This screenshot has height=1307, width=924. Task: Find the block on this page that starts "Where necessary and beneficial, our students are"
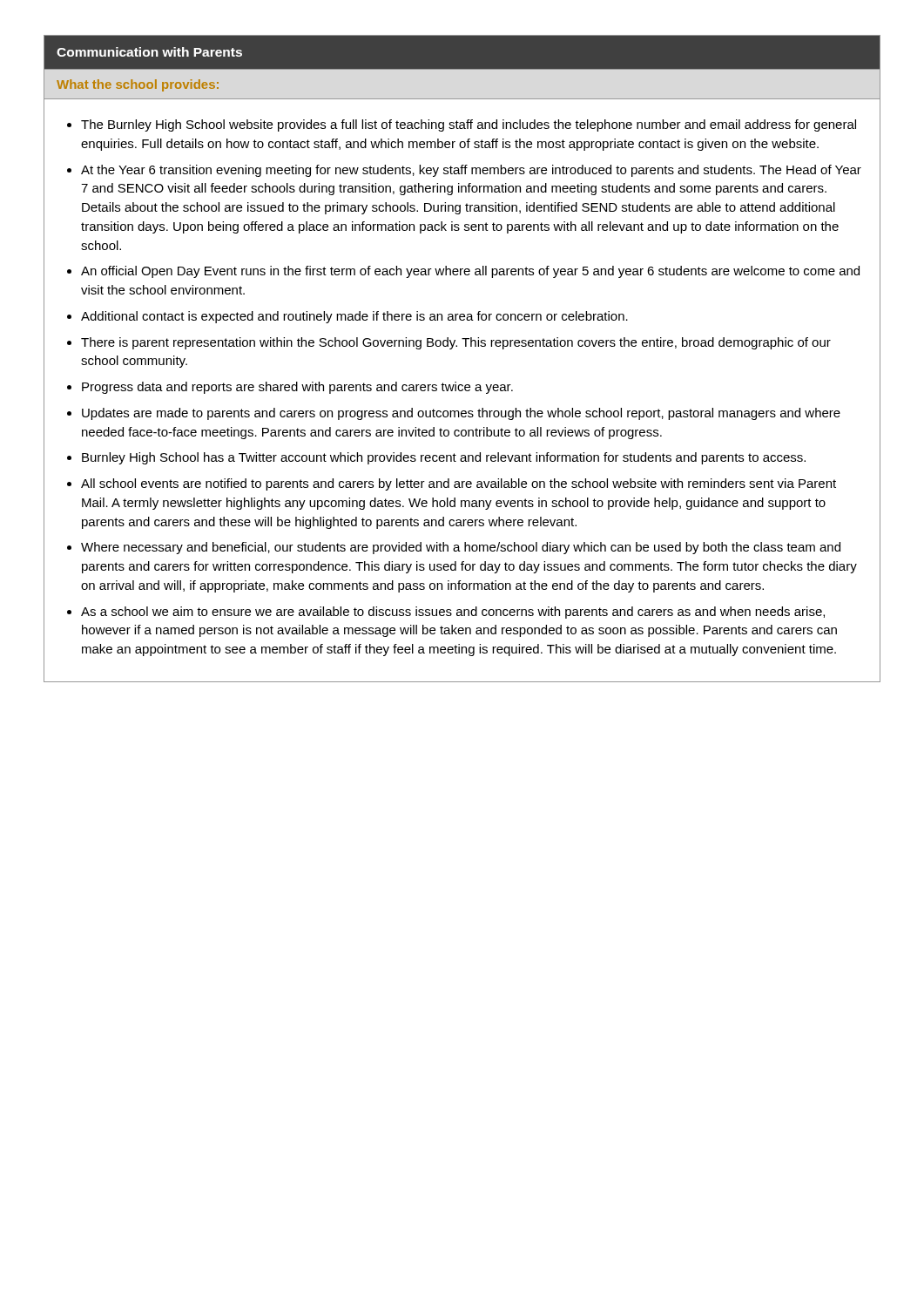[x=469, y=566]
